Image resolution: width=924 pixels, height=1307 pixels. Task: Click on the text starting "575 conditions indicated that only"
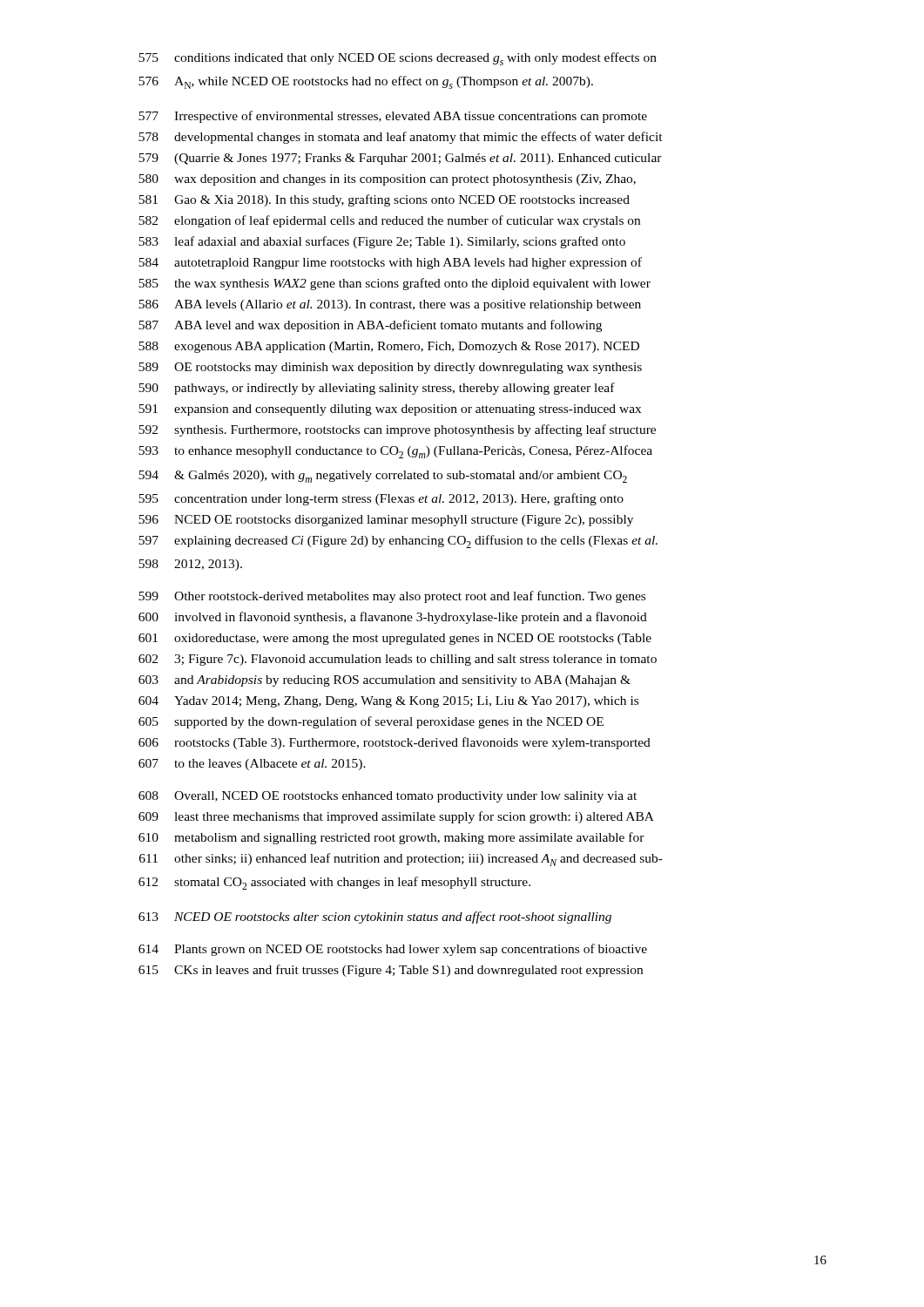click(470, 71)
